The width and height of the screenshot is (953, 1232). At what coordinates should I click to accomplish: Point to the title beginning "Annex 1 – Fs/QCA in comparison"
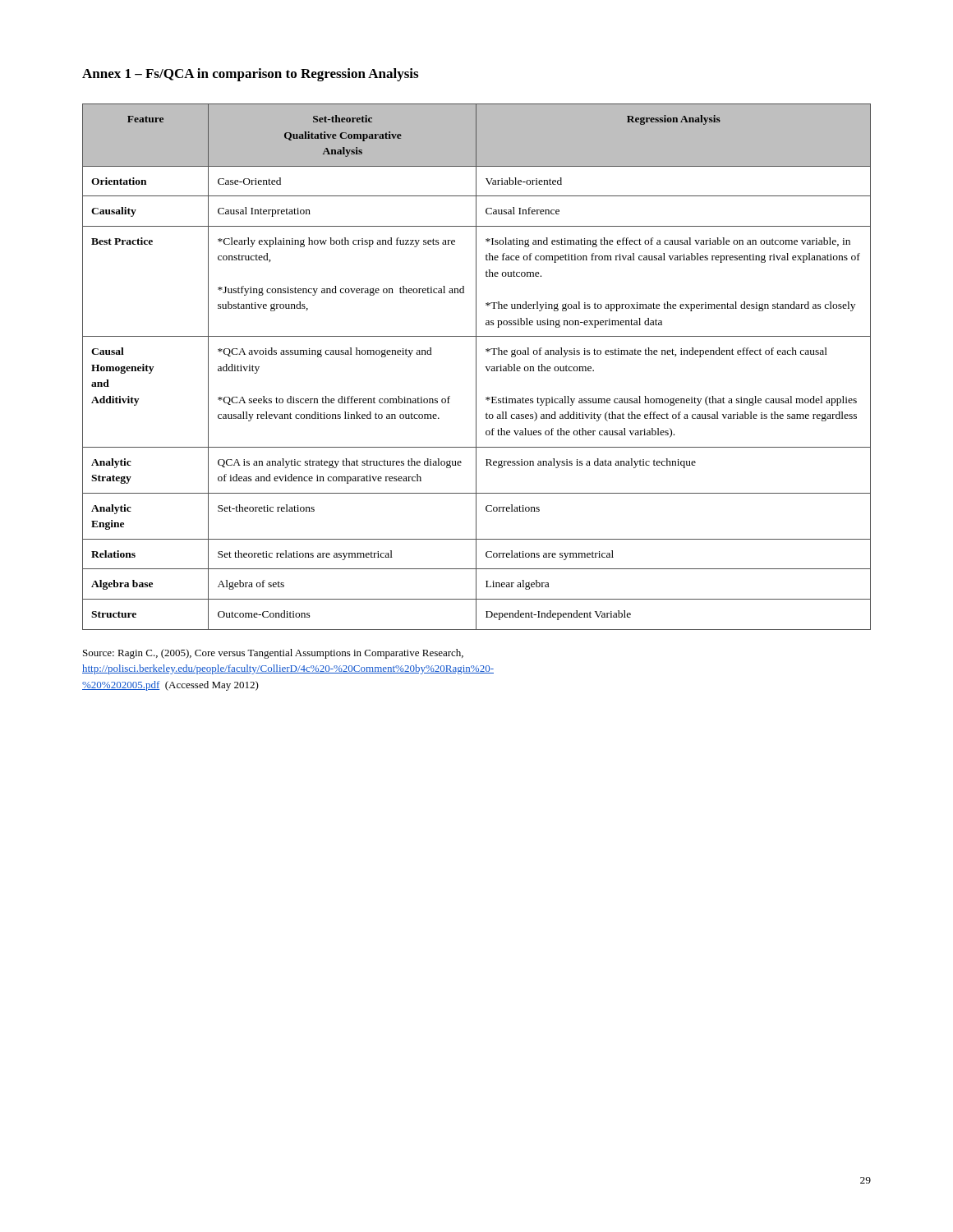click(x=250, y=73)
